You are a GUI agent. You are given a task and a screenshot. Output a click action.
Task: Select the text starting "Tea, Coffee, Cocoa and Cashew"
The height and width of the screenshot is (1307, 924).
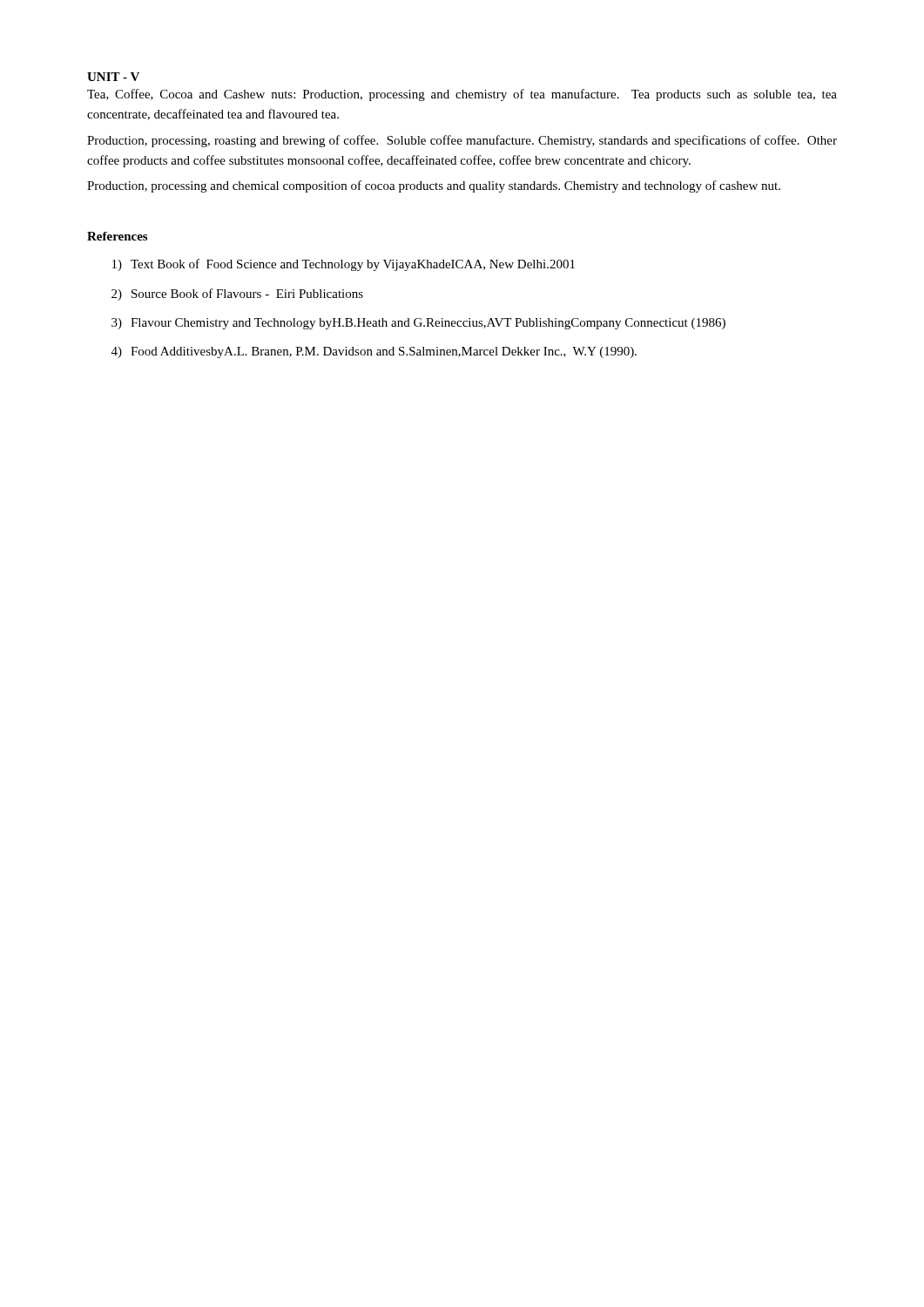[462, 104]
